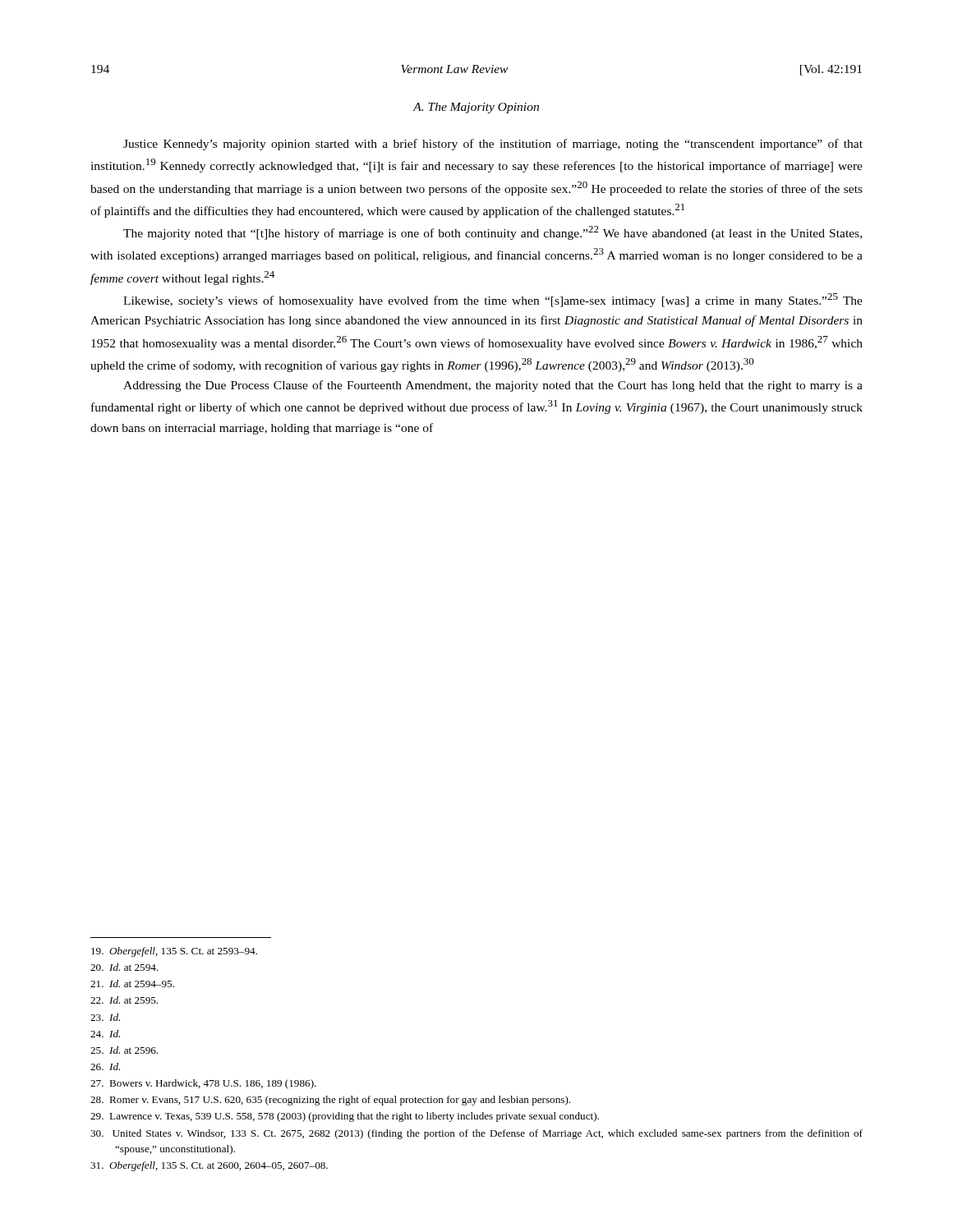
Task: Locate the footnote that reads "Obergefell, 135 S. Ct. at 2600,"
Action: point(209,1165)
